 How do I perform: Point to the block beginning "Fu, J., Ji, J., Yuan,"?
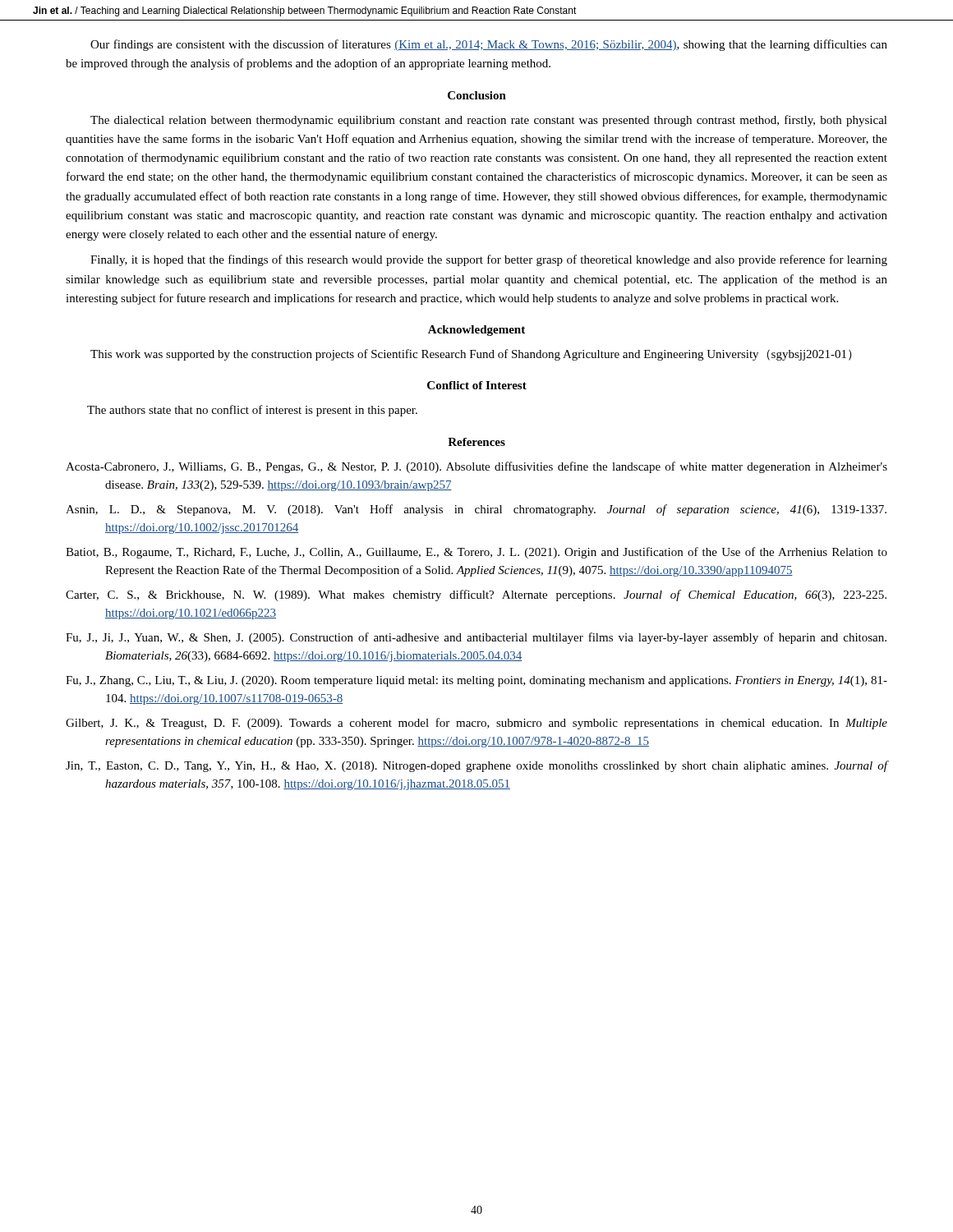(x=476, y=646)
